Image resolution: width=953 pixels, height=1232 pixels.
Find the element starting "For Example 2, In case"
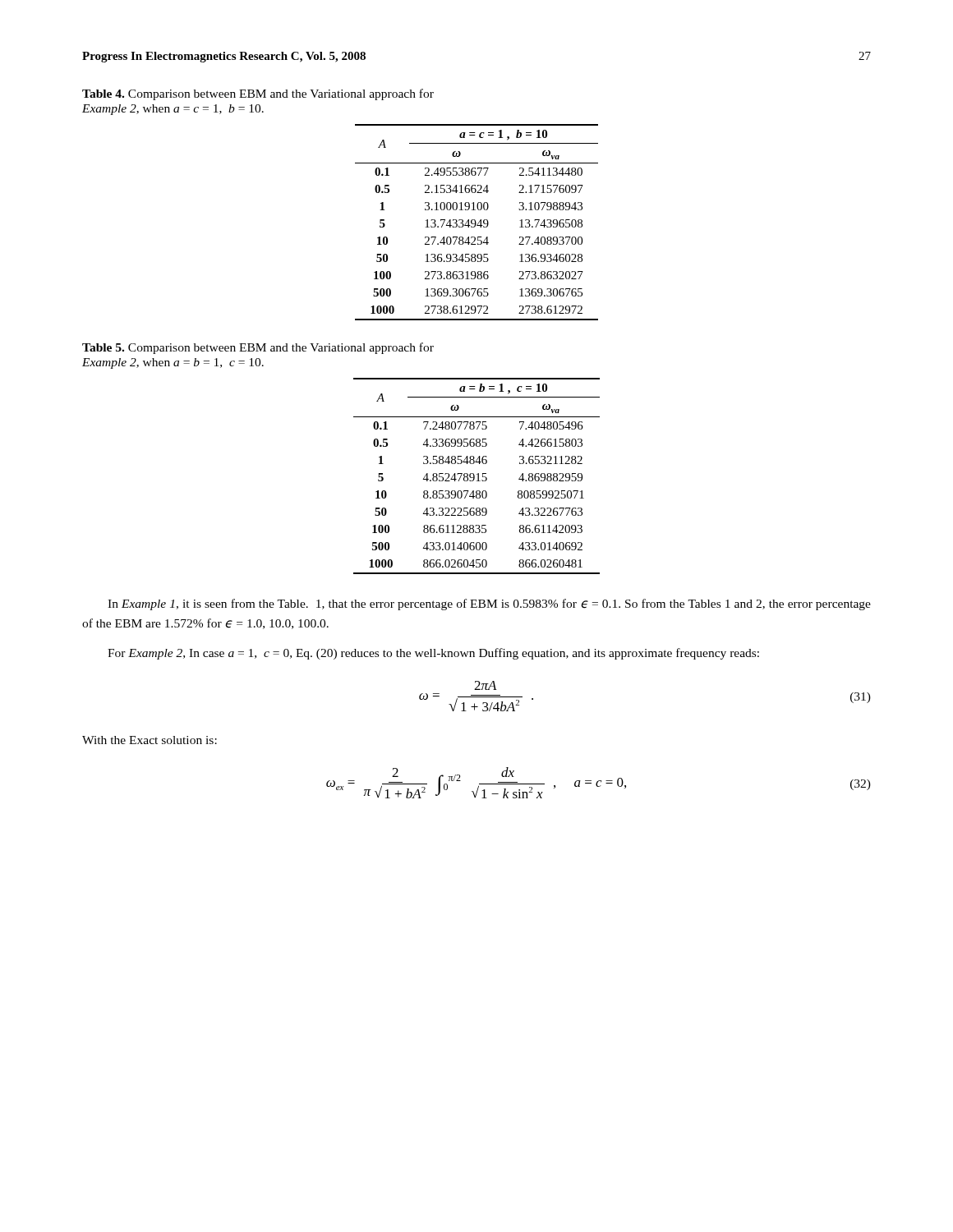[x=476, y=653]
